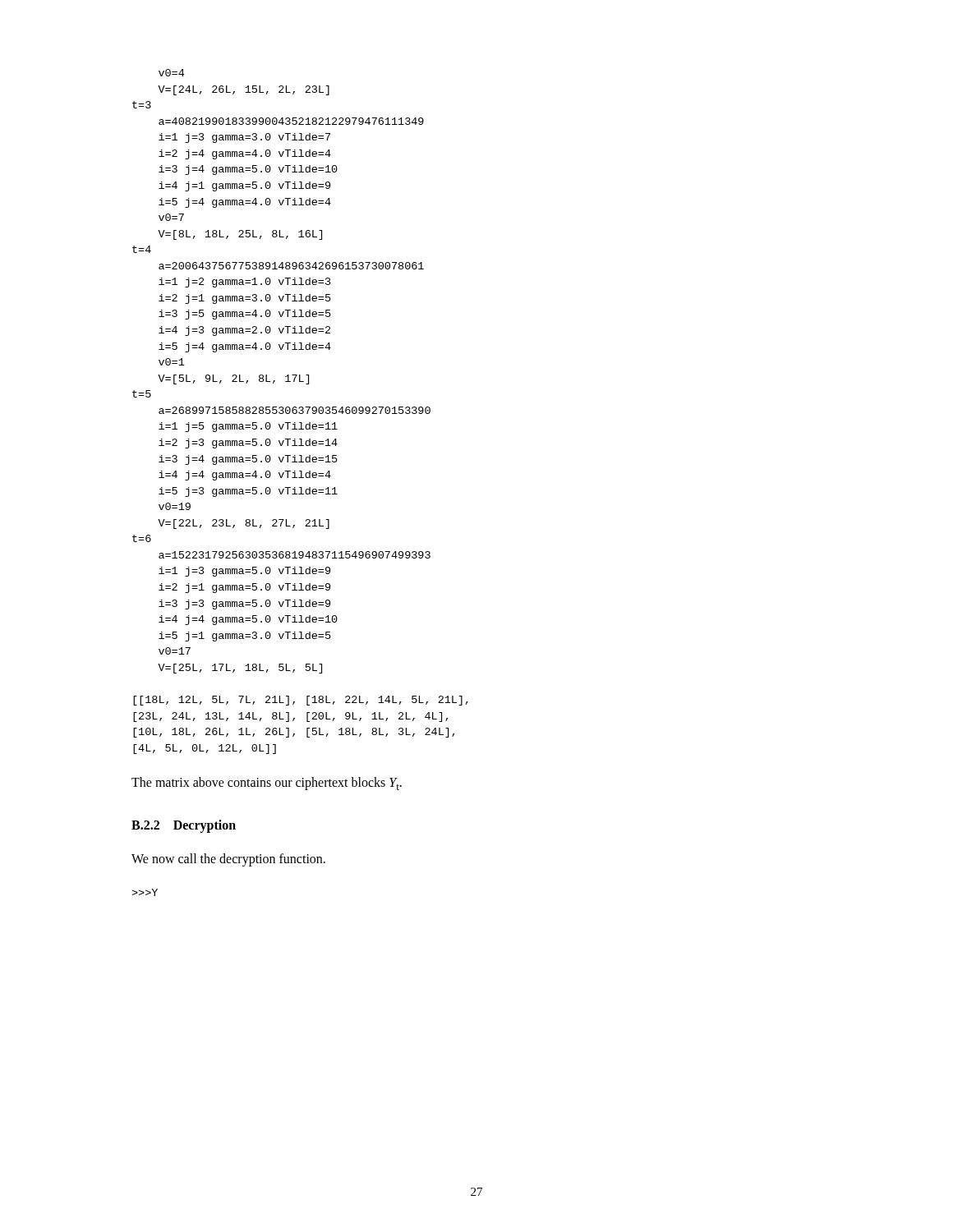Point to the block beginning "v0=4 V=[24L, 26L, 15L, 2L, 23L]"

[x=171, y=73]
